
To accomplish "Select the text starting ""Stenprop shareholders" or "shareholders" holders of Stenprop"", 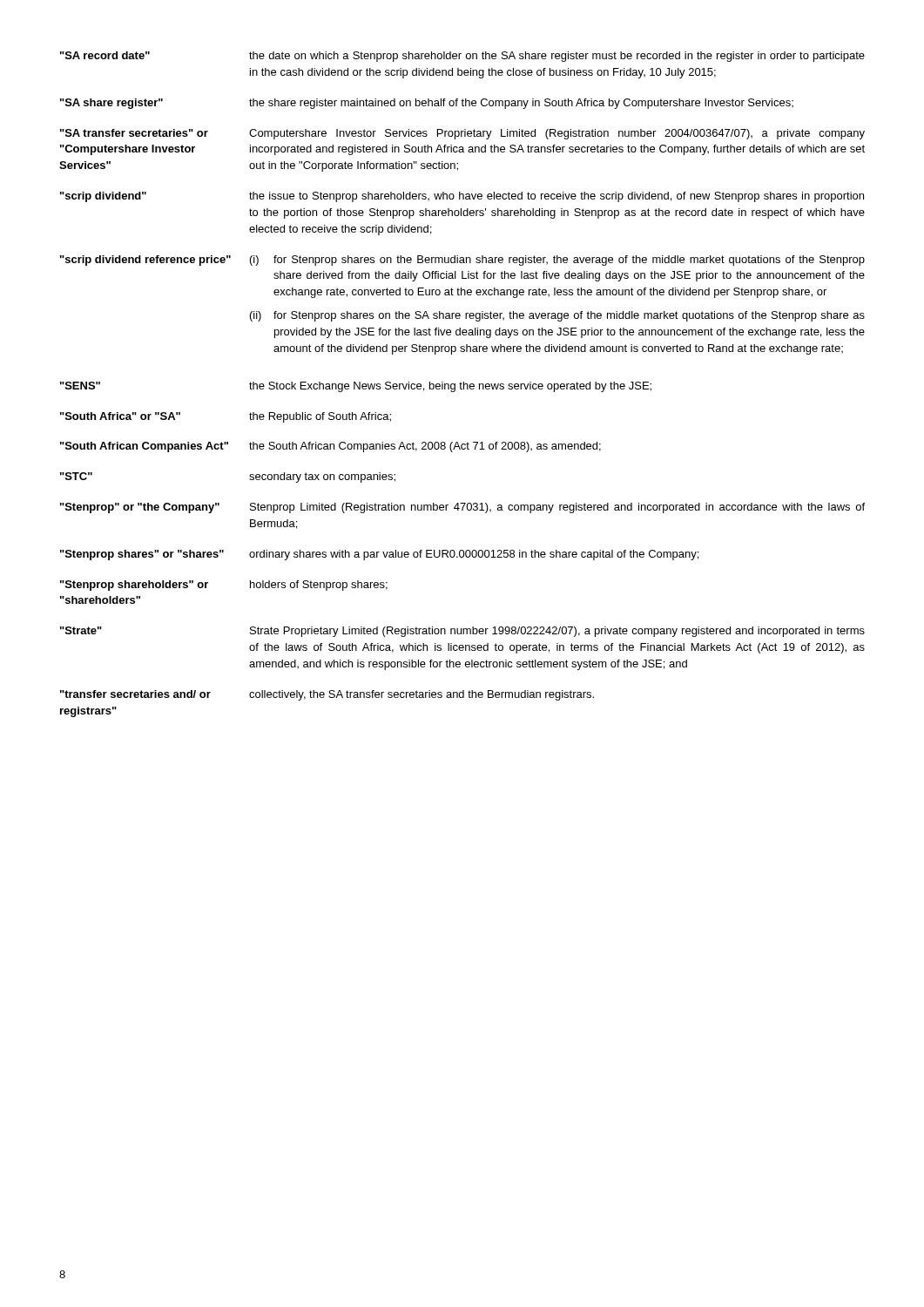I will 139,585.
